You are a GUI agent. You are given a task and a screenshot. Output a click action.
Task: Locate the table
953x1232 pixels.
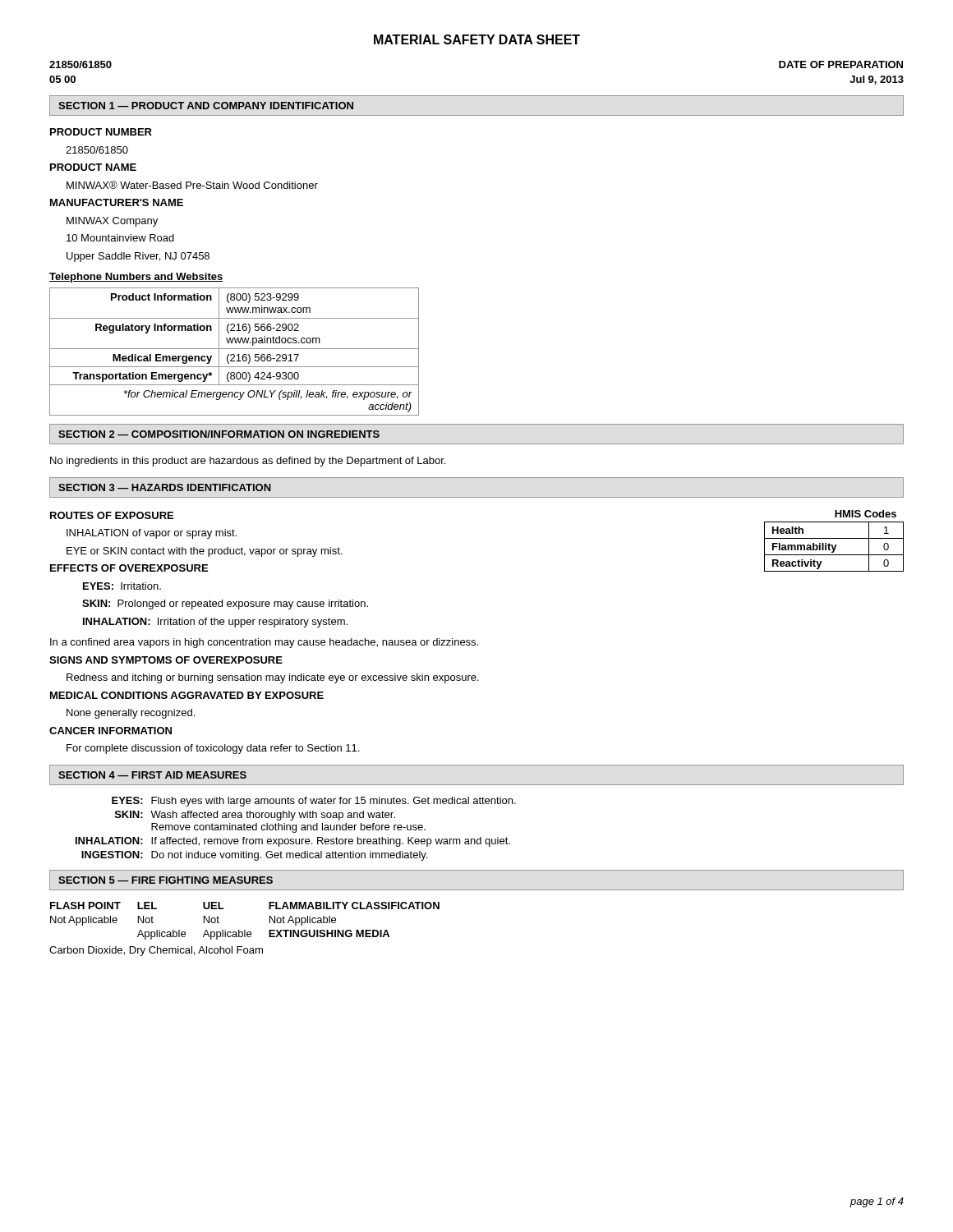(476, 352)
